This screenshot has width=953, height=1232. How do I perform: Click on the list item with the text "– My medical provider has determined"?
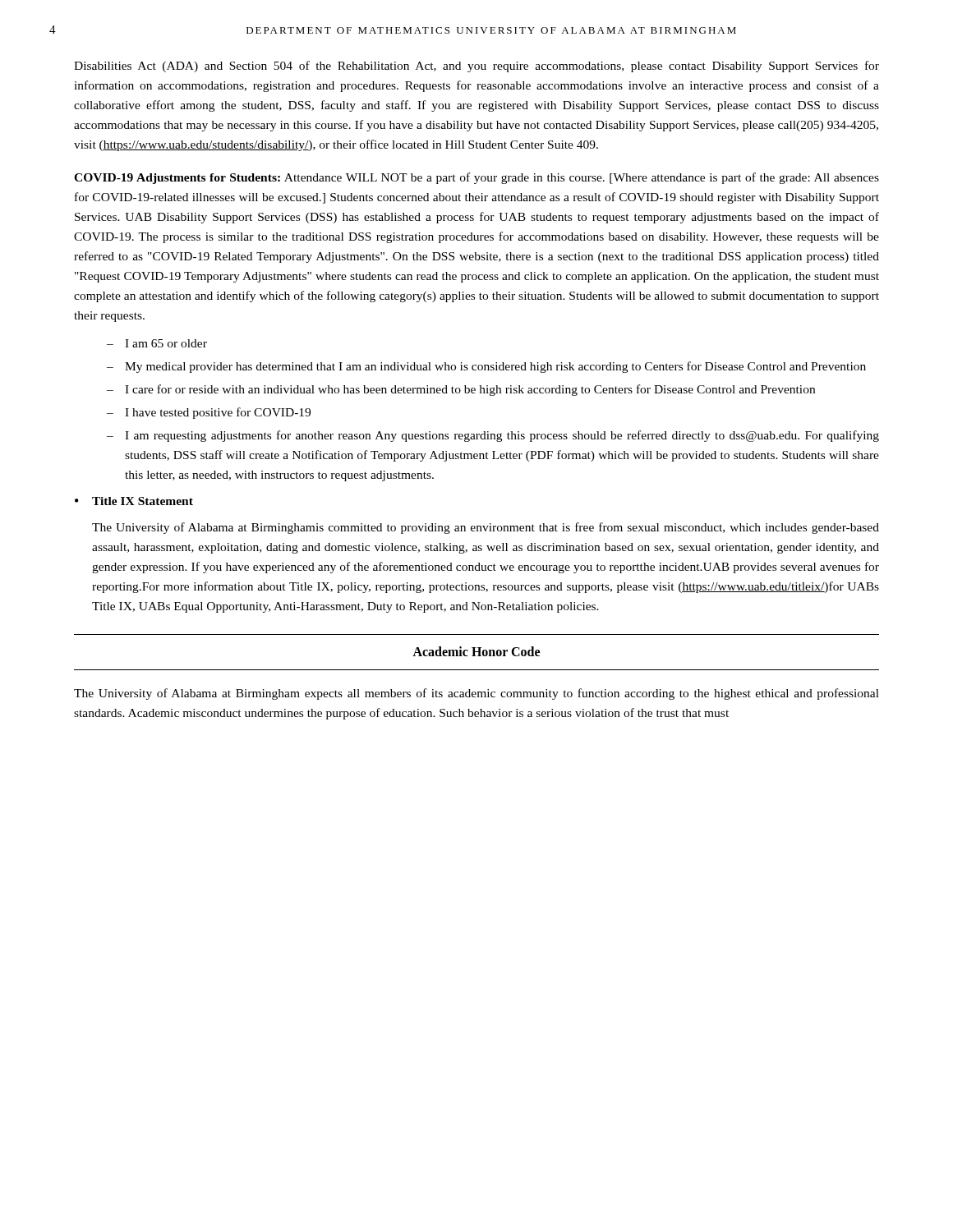[x=493, y=367]
